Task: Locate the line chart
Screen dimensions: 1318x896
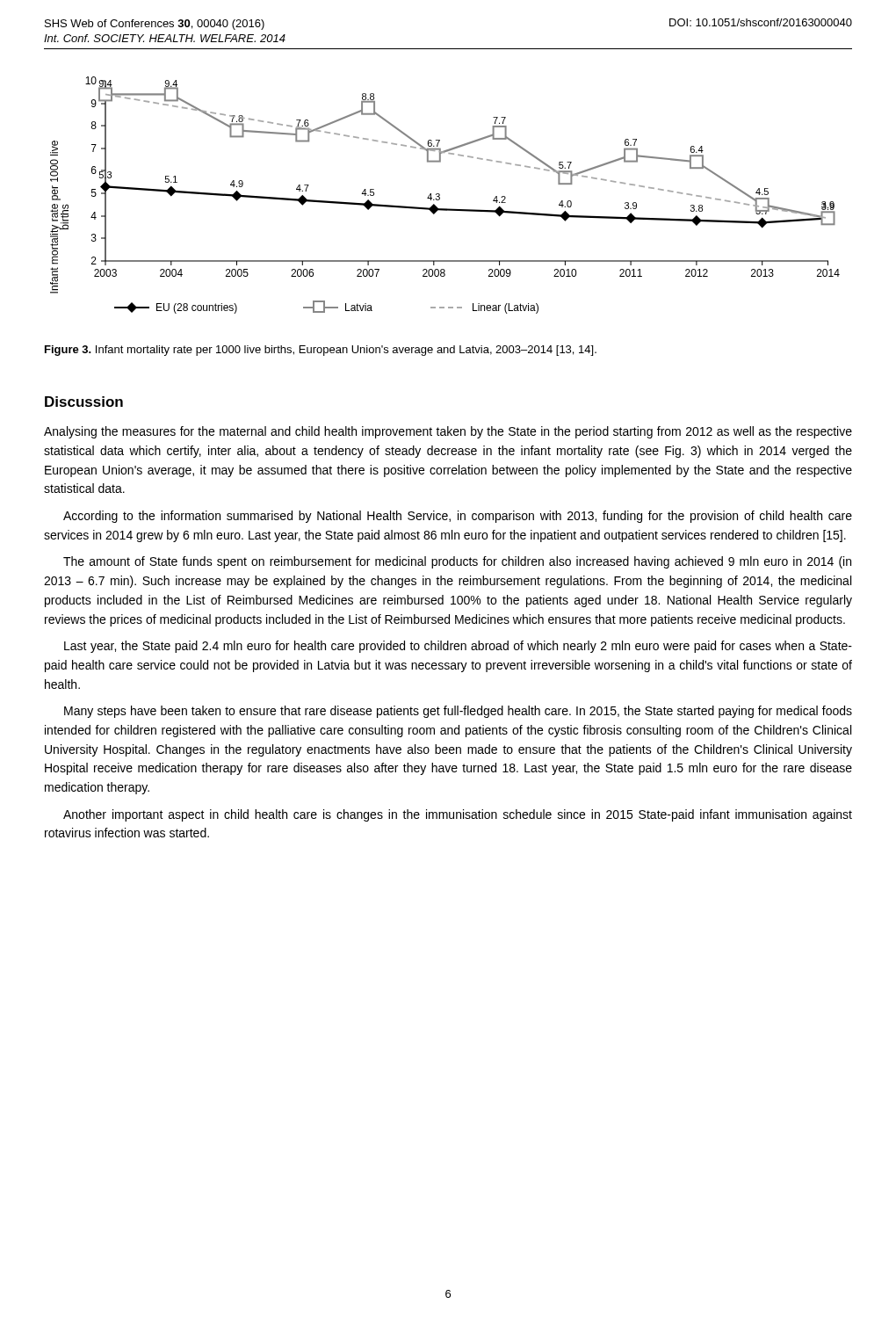Action: (448, 199)
